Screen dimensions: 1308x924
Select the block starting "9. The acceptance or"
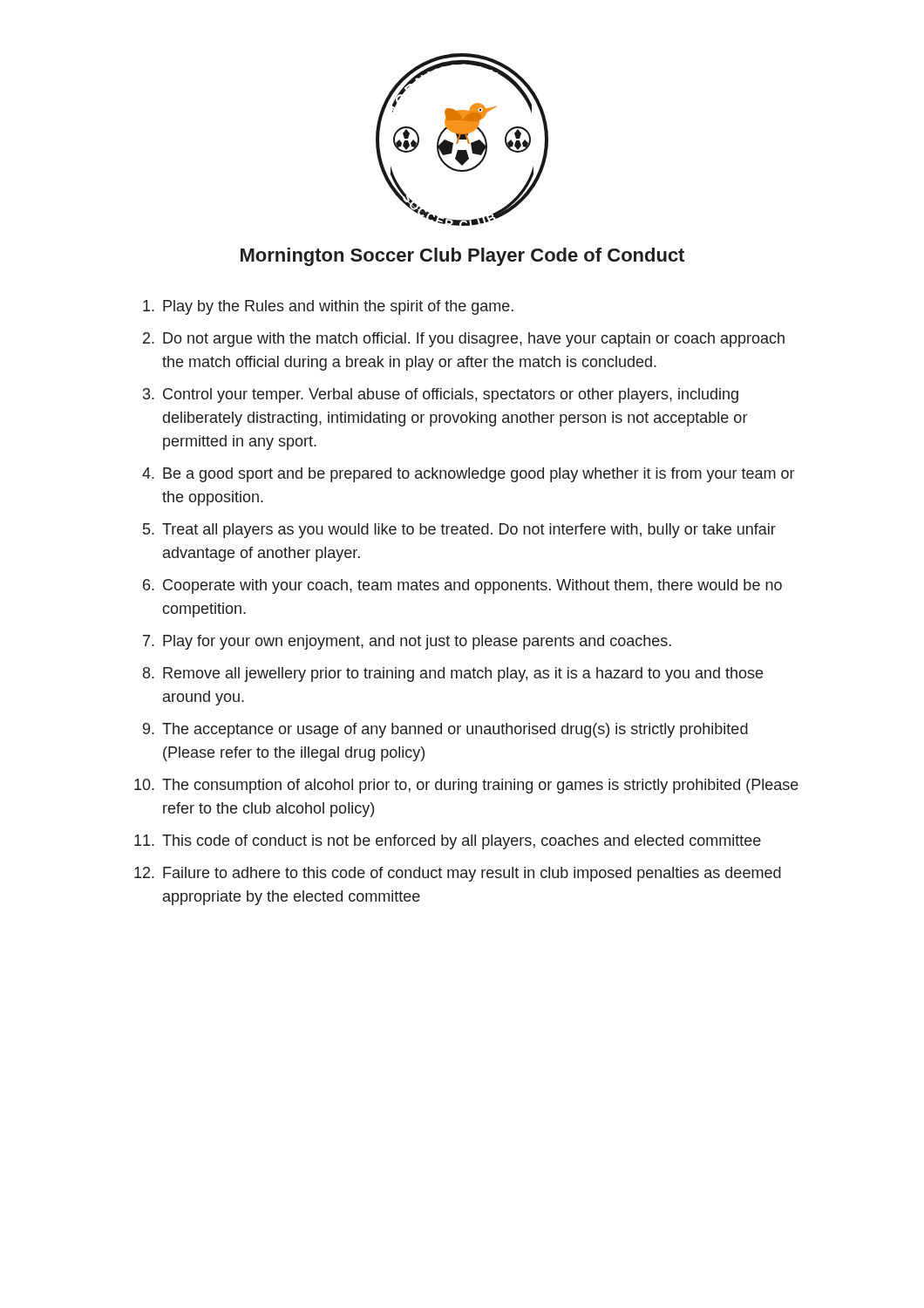point(462,741)
